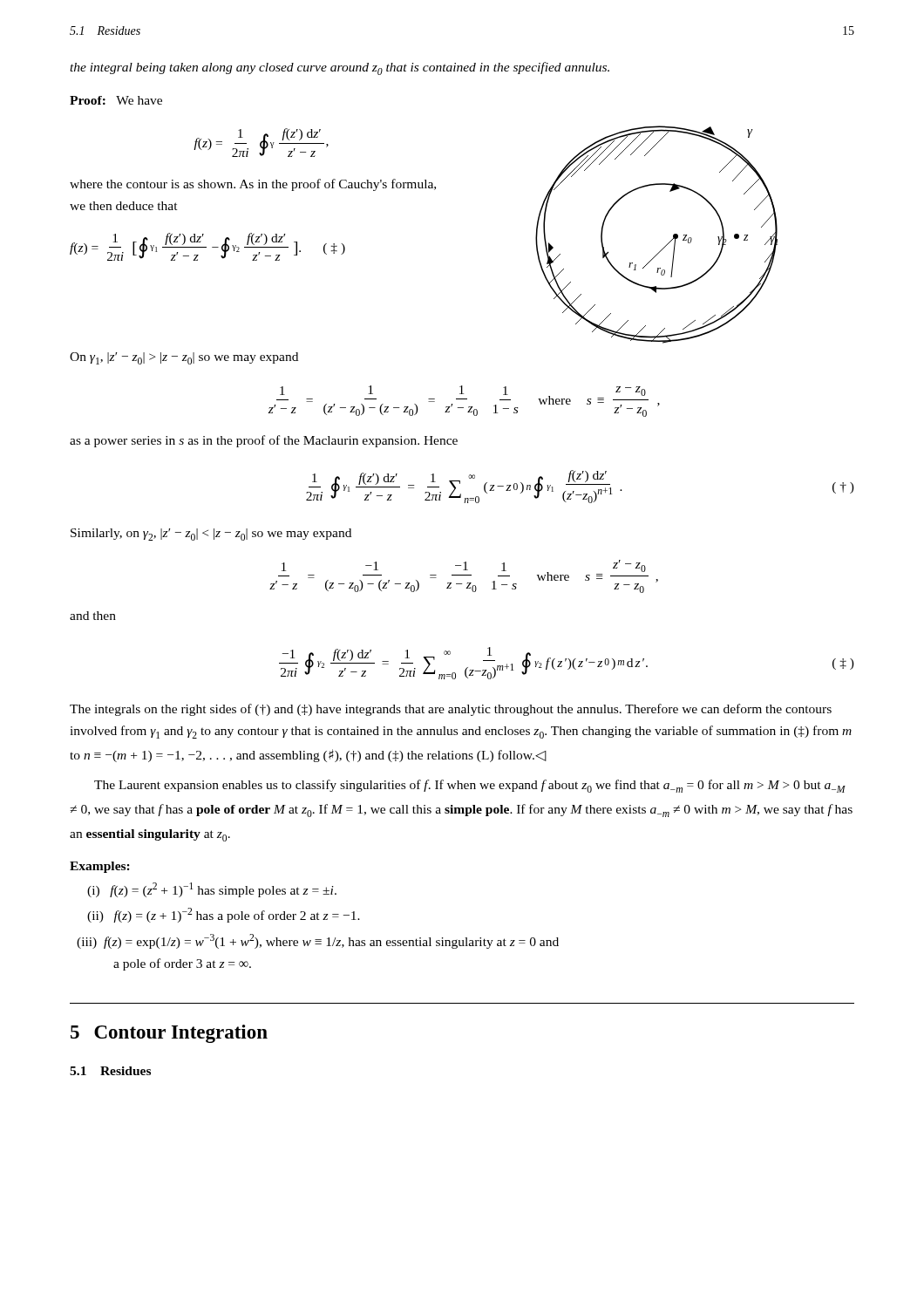The width and height of the screenshot is (924, 1308).
Task: Click on the formula that reads "12πi ∮γ1 f(z′) dz′z′ −"
Action: coord(578,487)
